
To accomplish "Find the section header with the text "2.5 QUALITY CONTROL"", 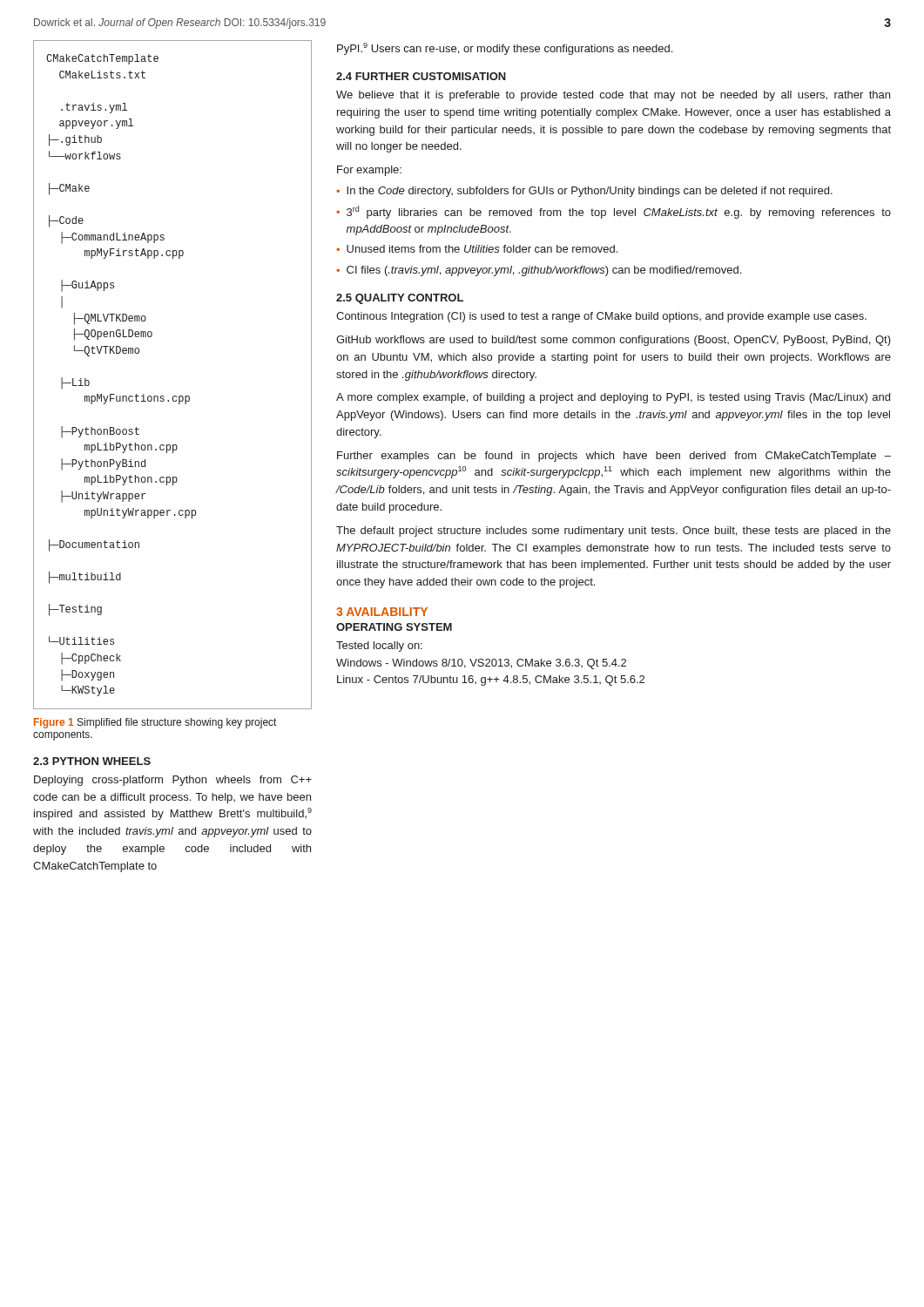I will [x=400, y=298].
